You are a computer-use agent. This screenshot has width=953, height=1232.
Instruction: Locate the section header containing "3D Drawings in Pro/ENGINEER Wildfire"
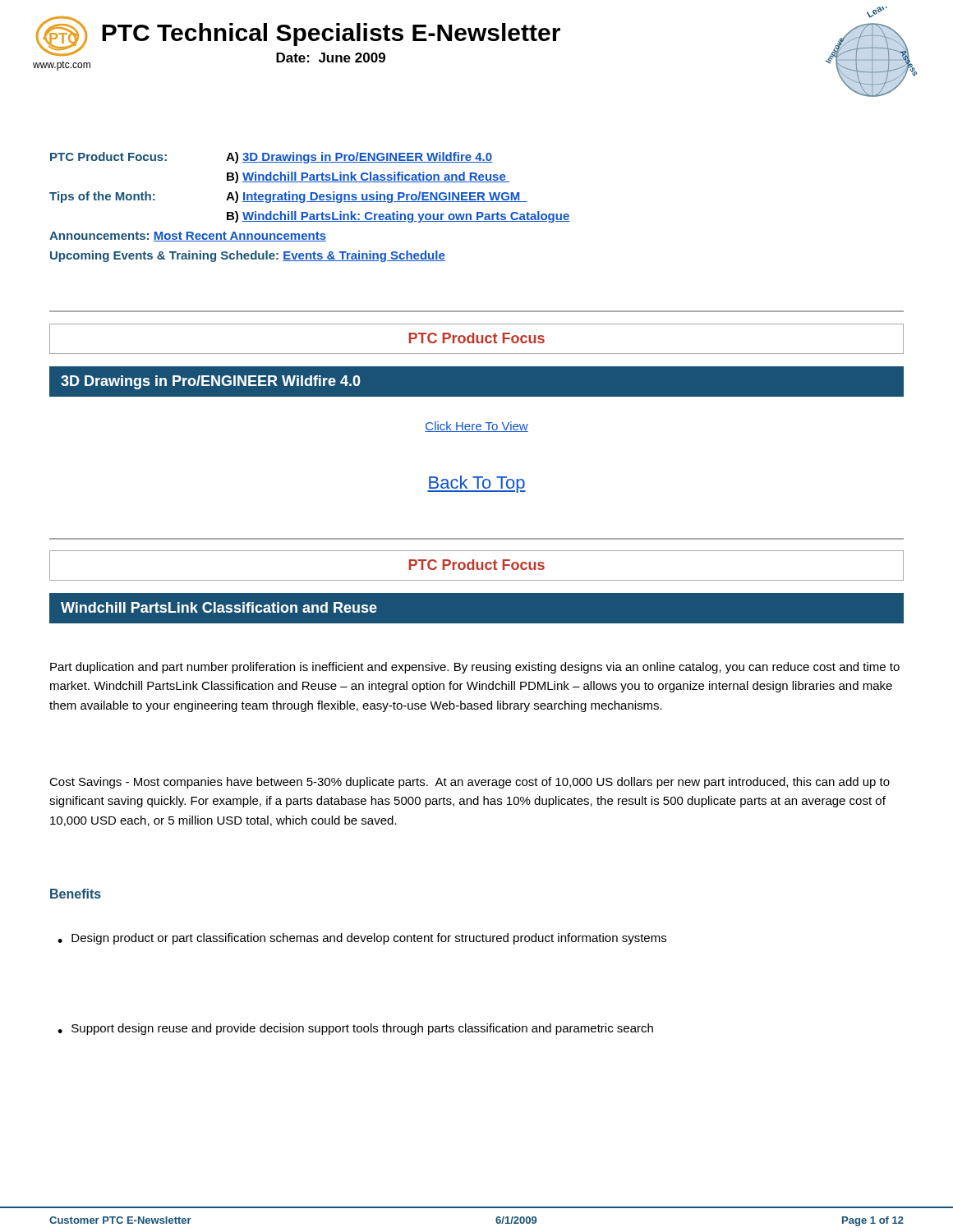211,381
